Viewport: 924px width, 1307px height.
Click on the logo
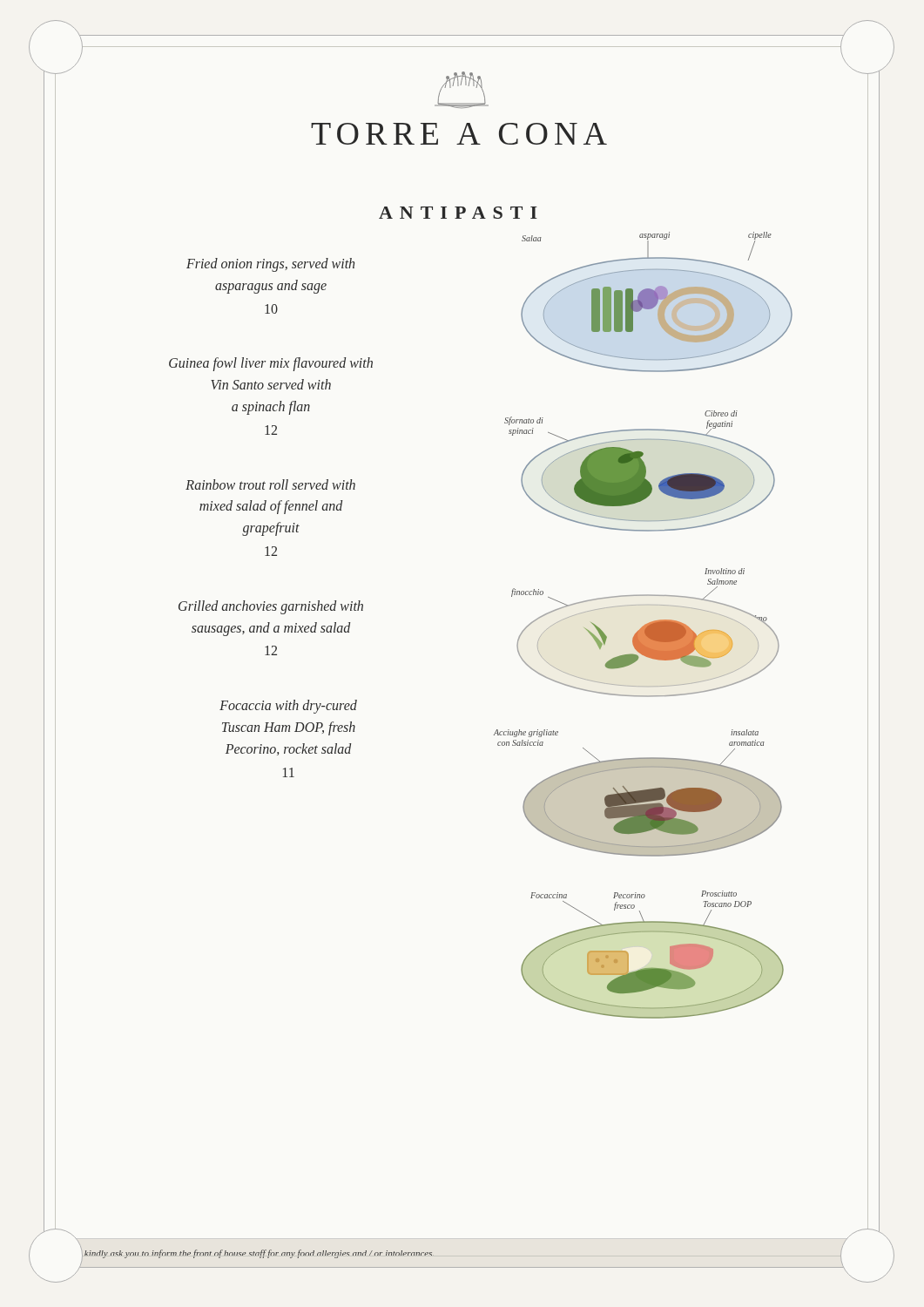pos(462,112)
